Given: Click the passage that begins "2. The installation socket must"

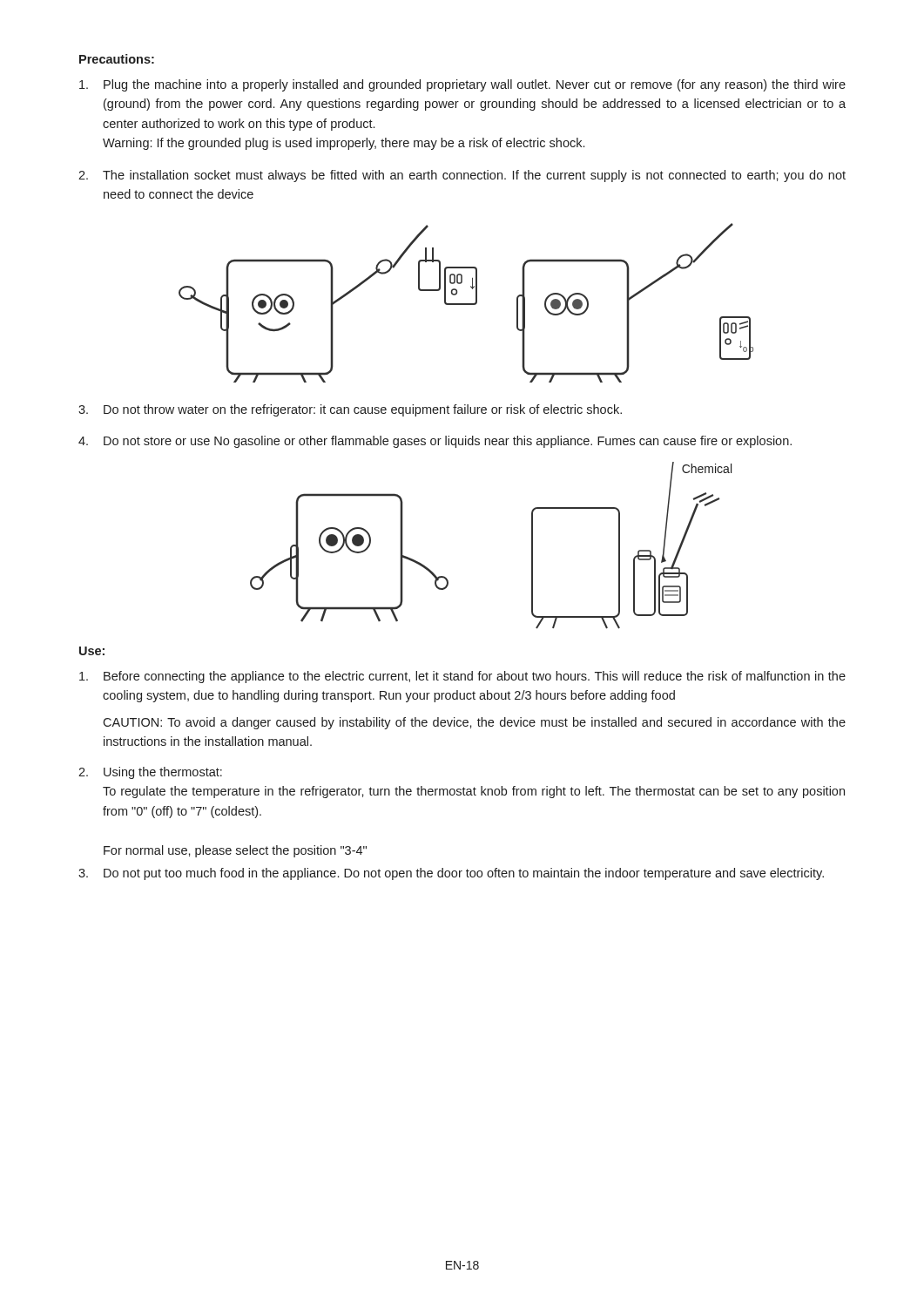Looking at the screenshot, I should pos(462,185).
